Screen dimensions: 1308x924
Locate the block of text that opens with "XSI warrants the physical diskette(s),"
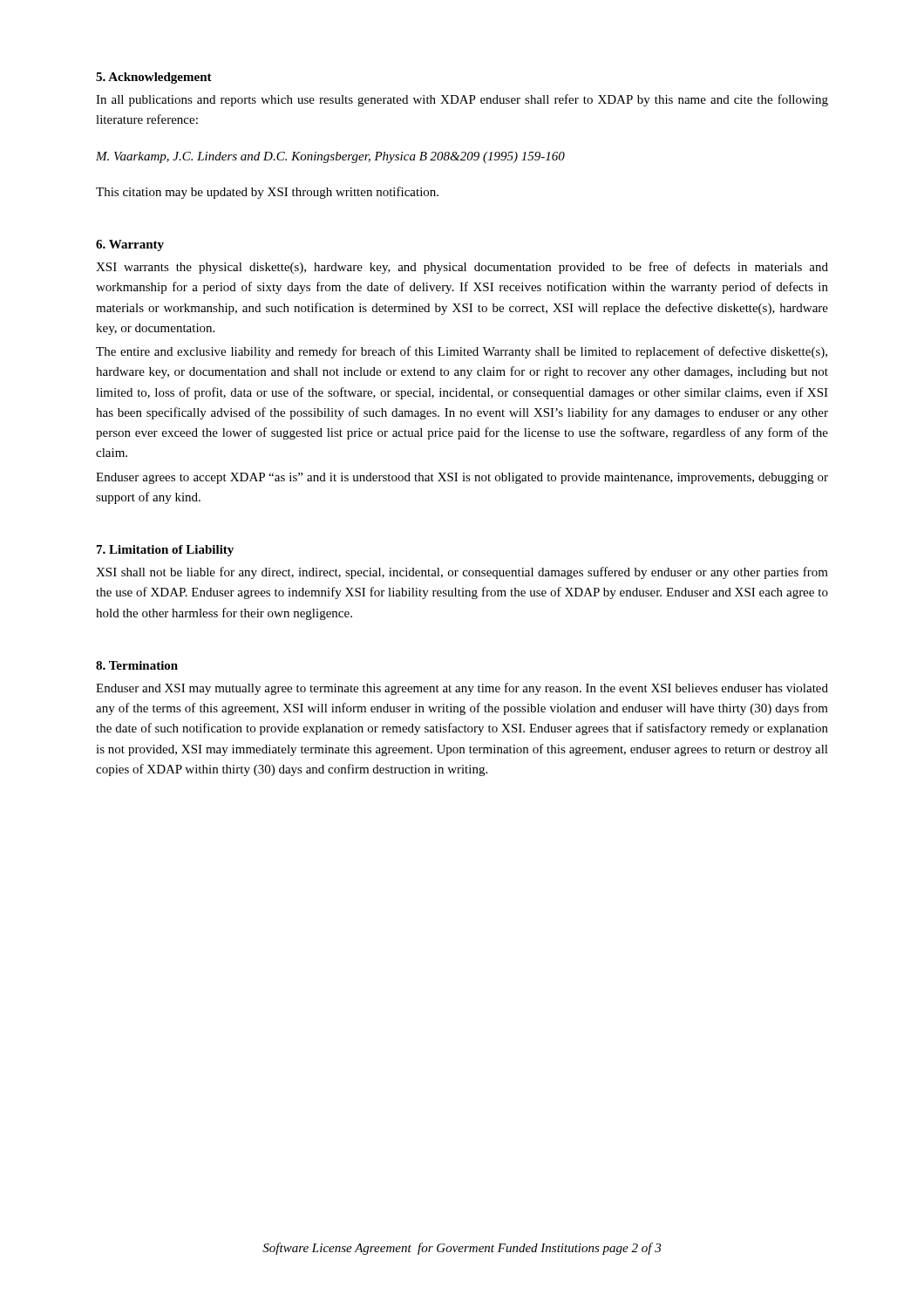point(462,297)
